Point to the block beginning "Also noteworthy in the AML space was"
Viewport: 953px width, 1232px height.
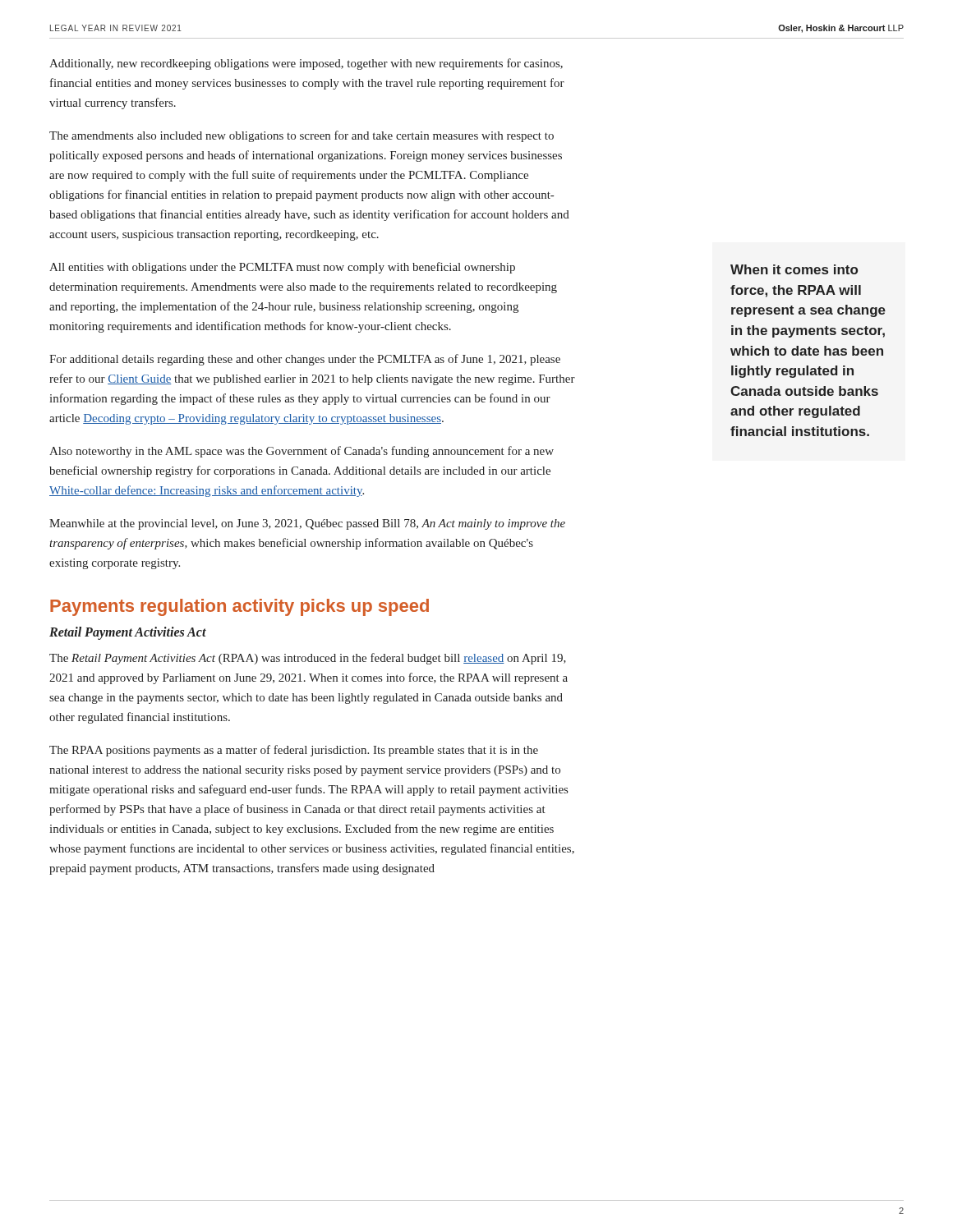point(302,471)
